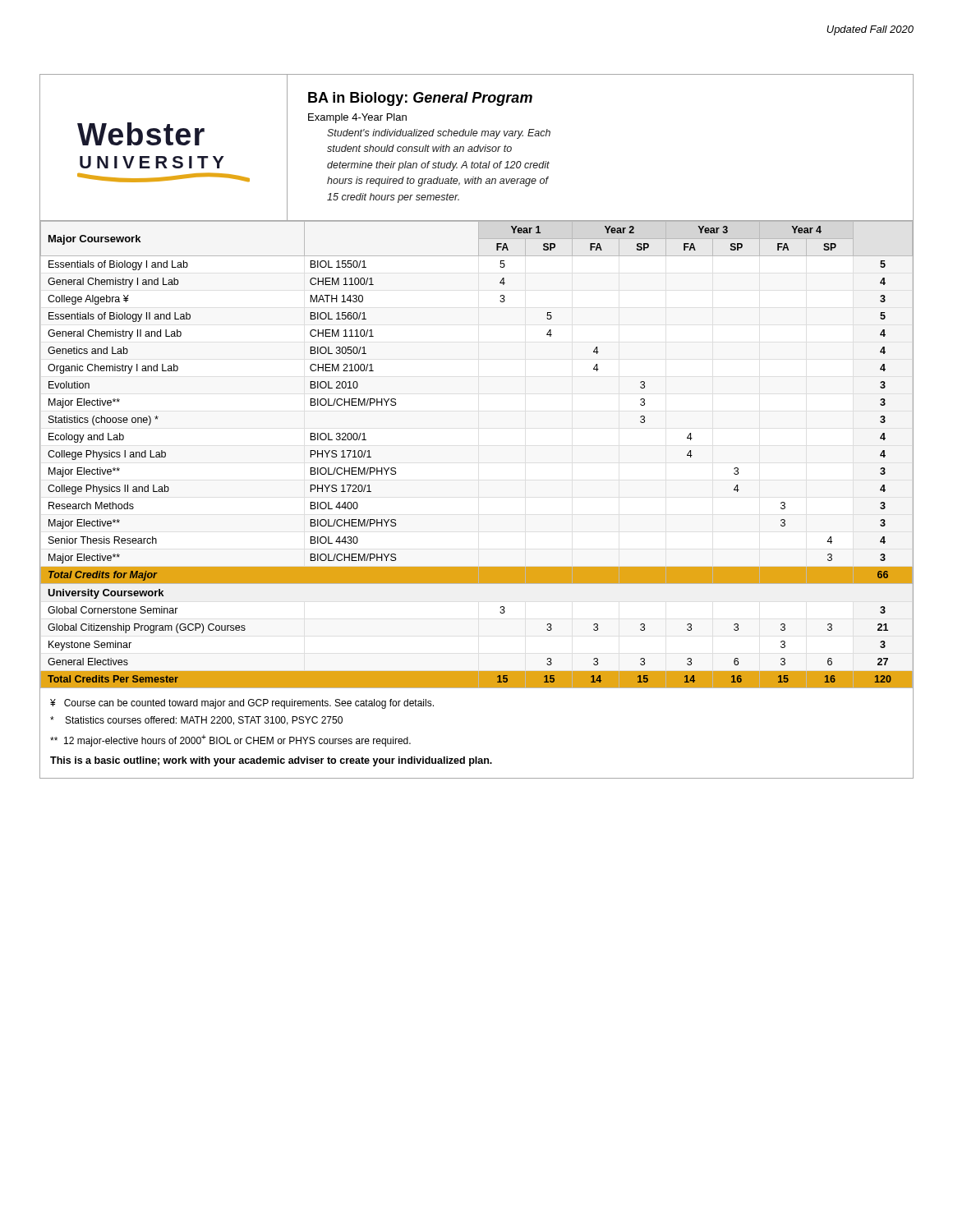
Task: Find the passage starting "Example 4-Year Plan"
Action: 357,117
